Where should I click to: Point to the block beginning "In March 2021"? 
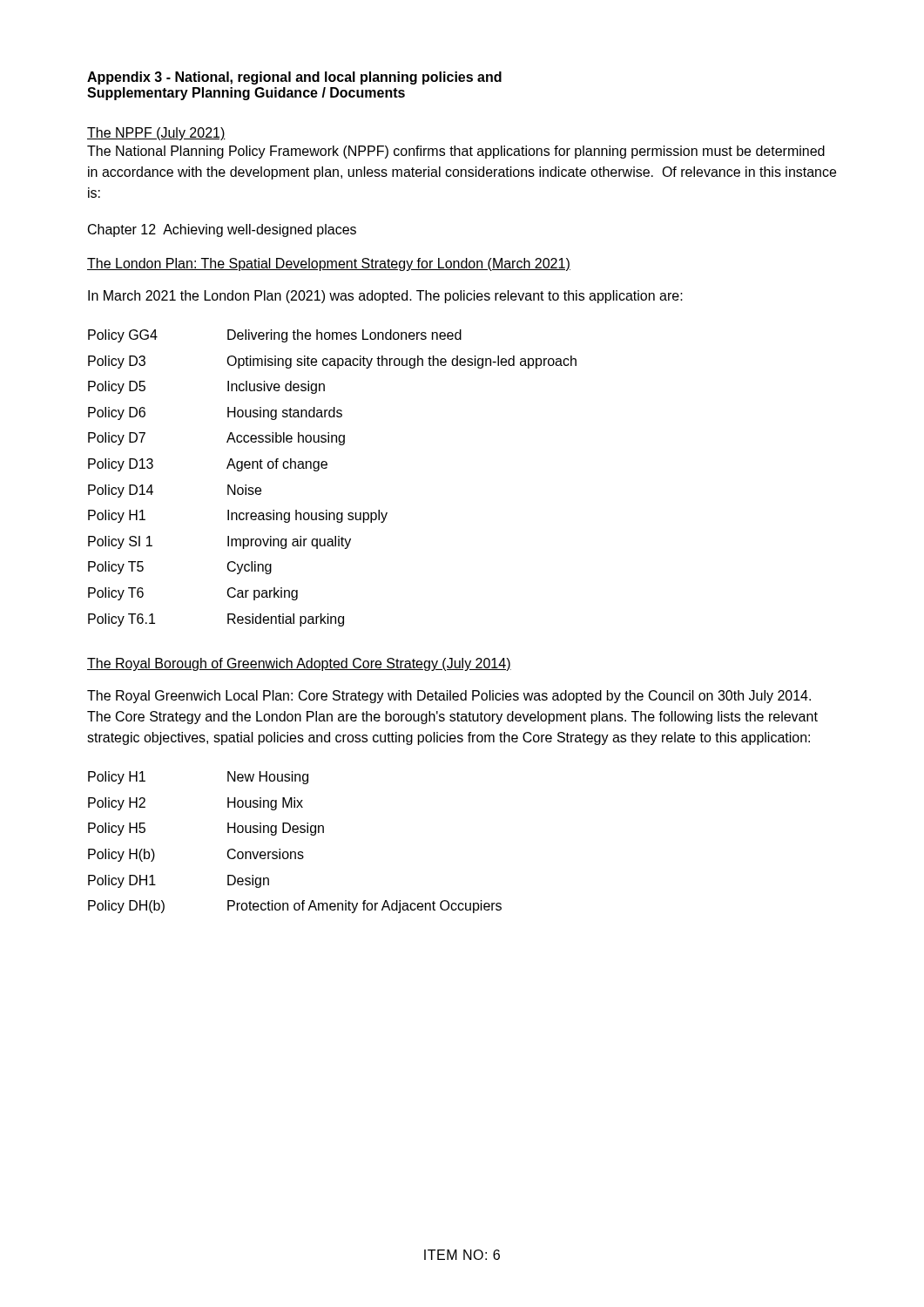385,296
